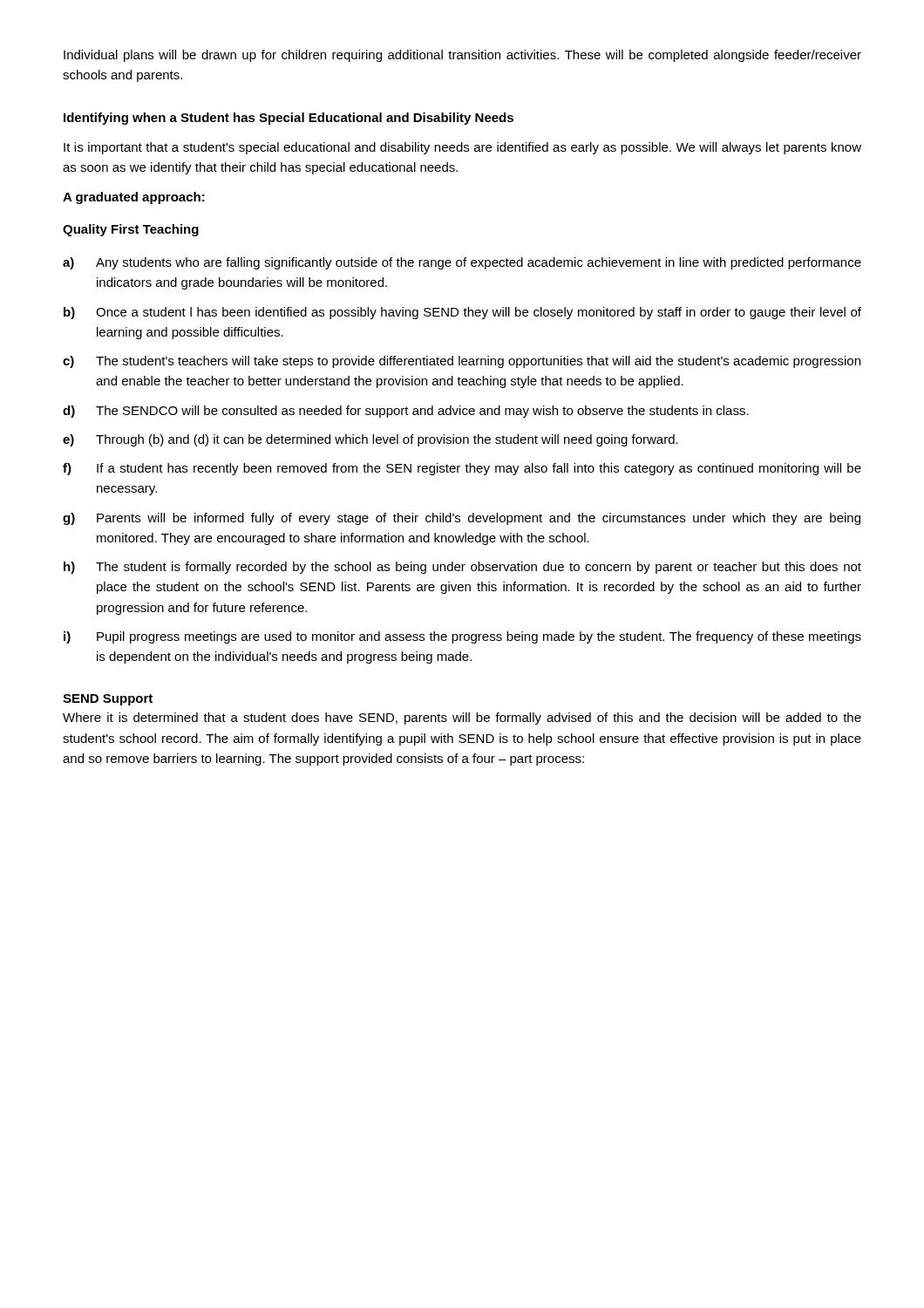The height and width of the screenshot is (1308, 924).
Task: Navigate to the region starting "A graduated approach:"
Action: coord(134,198)
